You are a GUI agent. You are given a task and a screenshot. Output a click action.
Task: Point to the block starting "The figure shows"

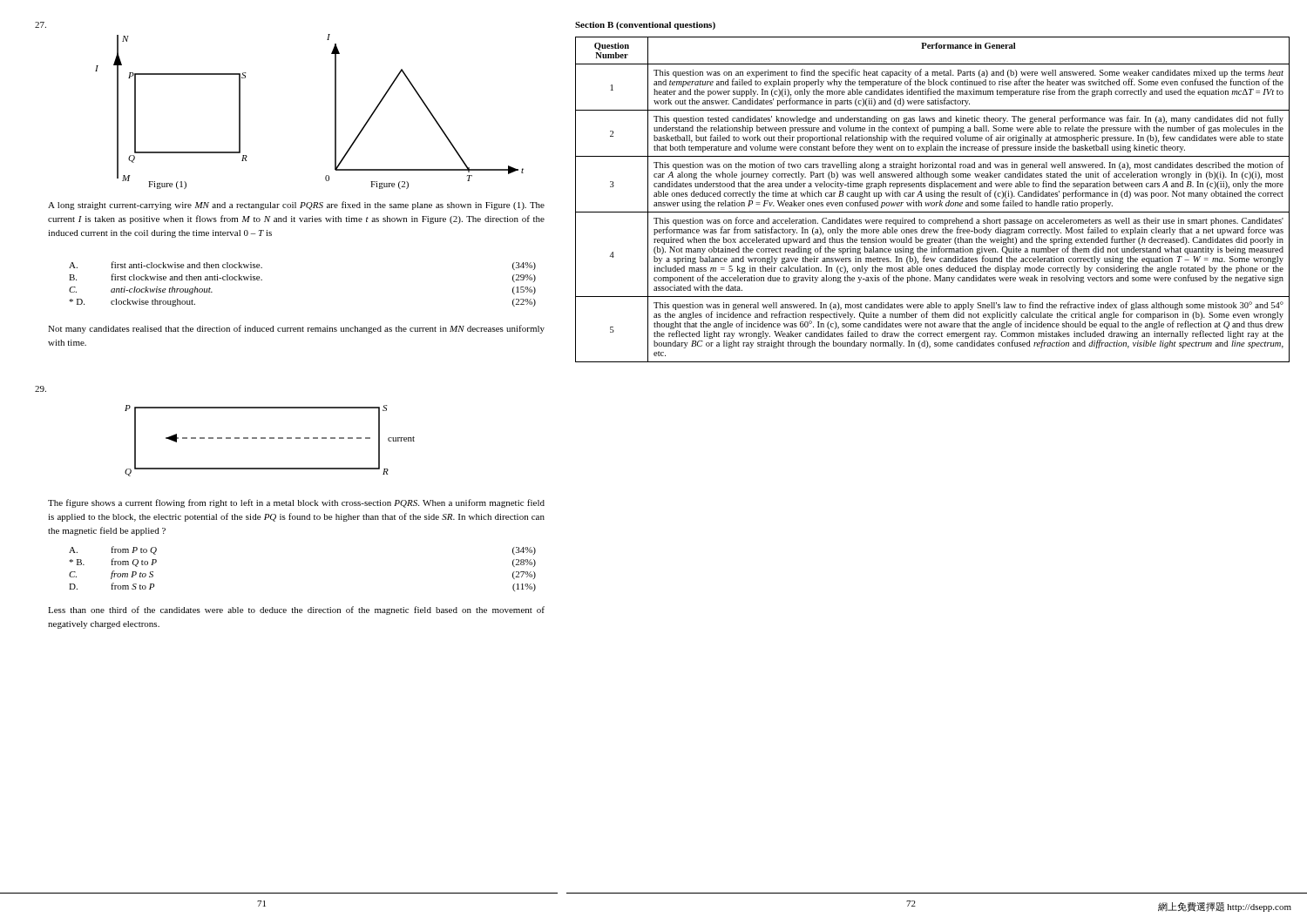point(296,516)
